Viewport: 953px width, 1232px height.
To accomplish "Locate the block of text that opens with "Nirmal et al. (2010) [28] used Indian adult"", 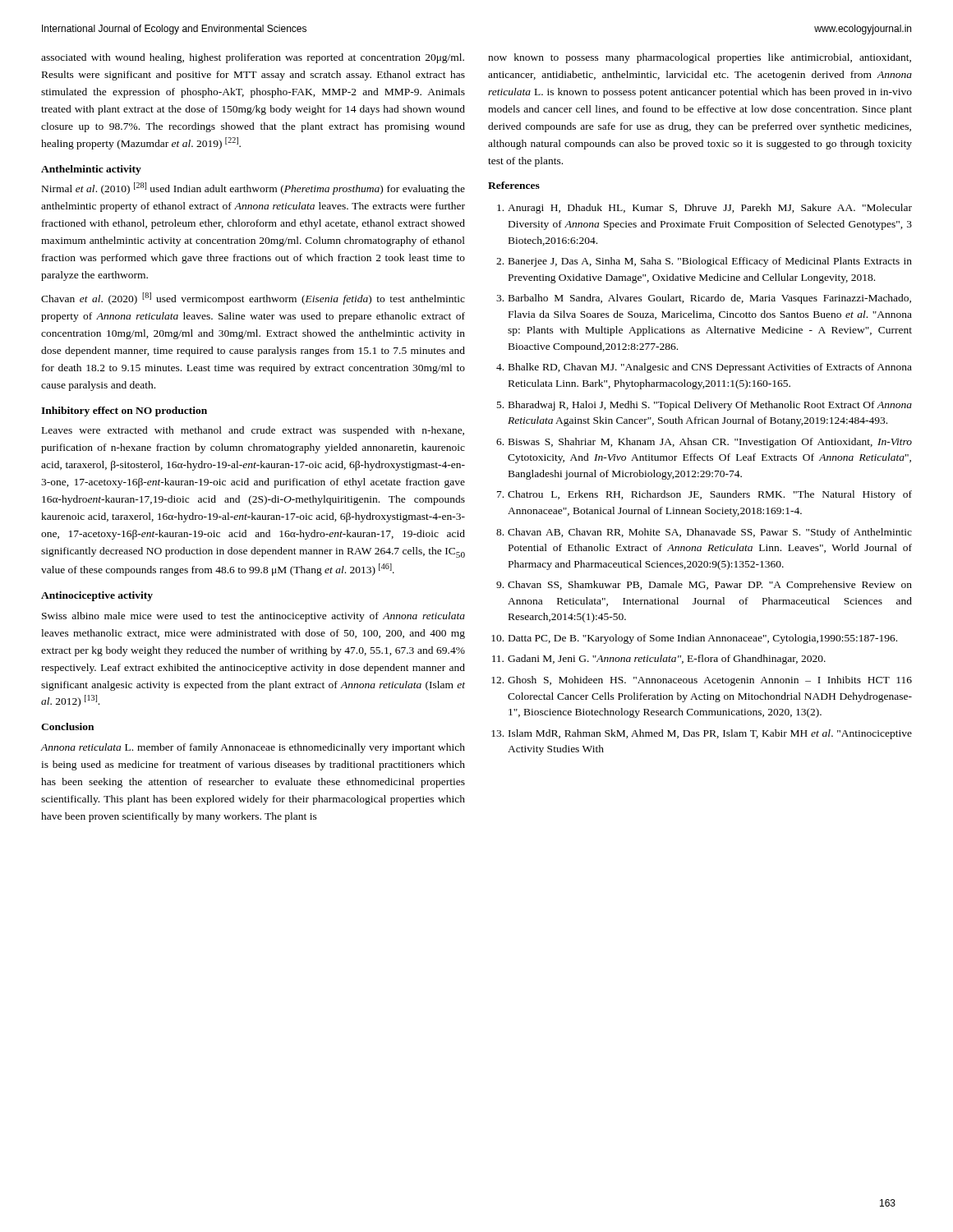I will [x=253, y=287].
